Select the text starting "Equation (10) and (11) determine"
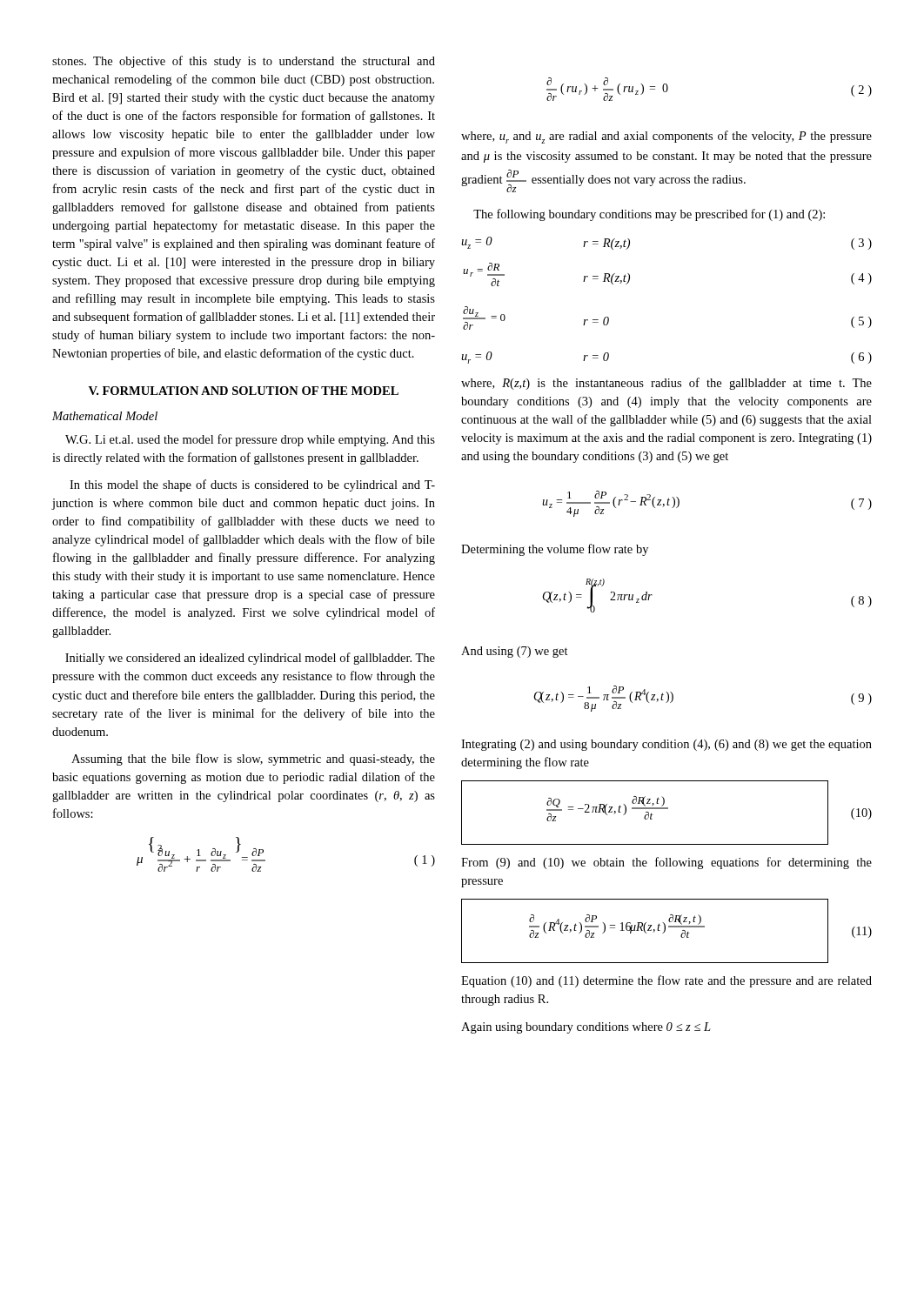The height and width of the screenshot is (1305, 924). point(666,990)
